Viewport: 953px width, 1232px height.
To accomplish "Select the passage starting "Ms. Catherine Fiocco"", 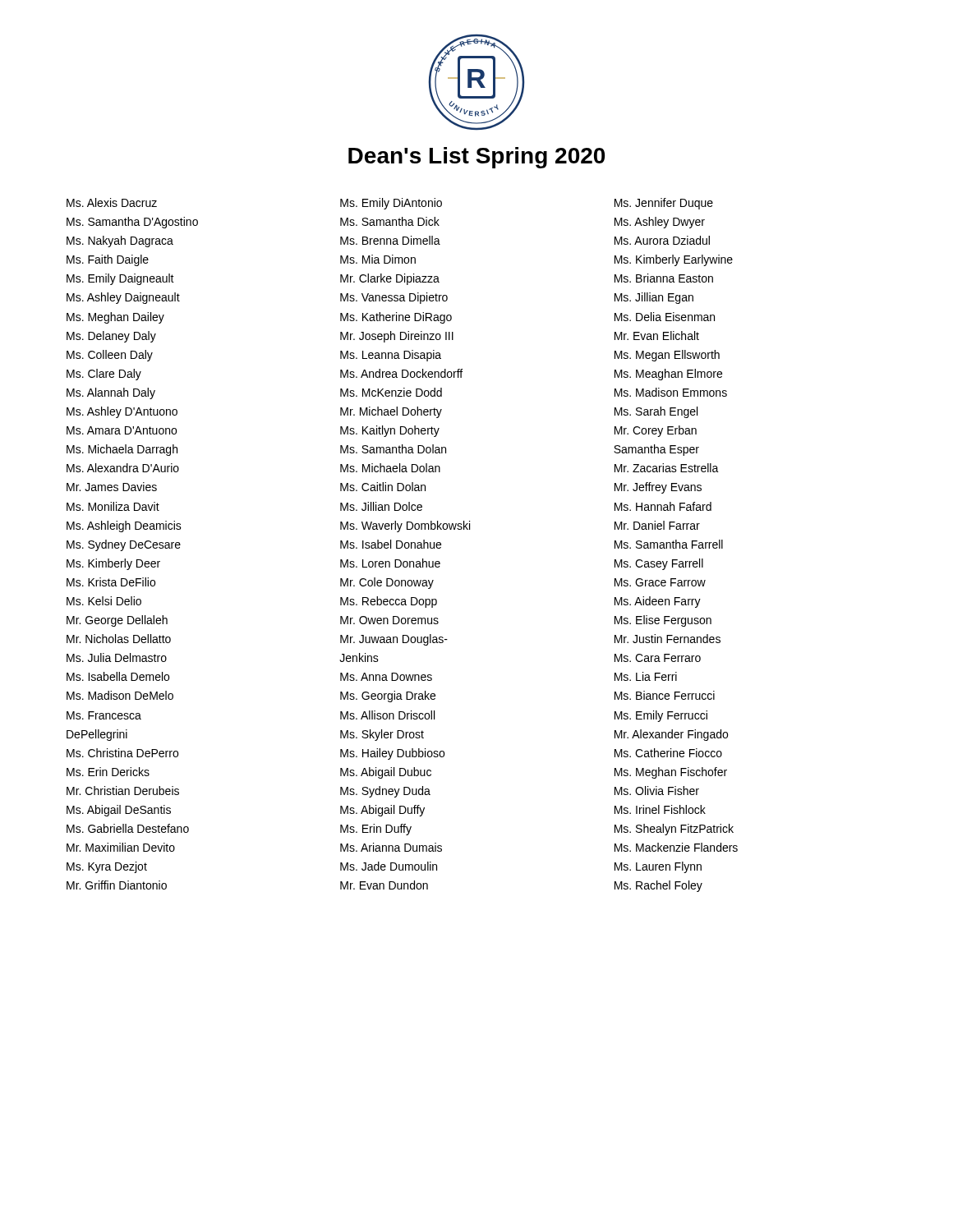I will coord(668,753).
